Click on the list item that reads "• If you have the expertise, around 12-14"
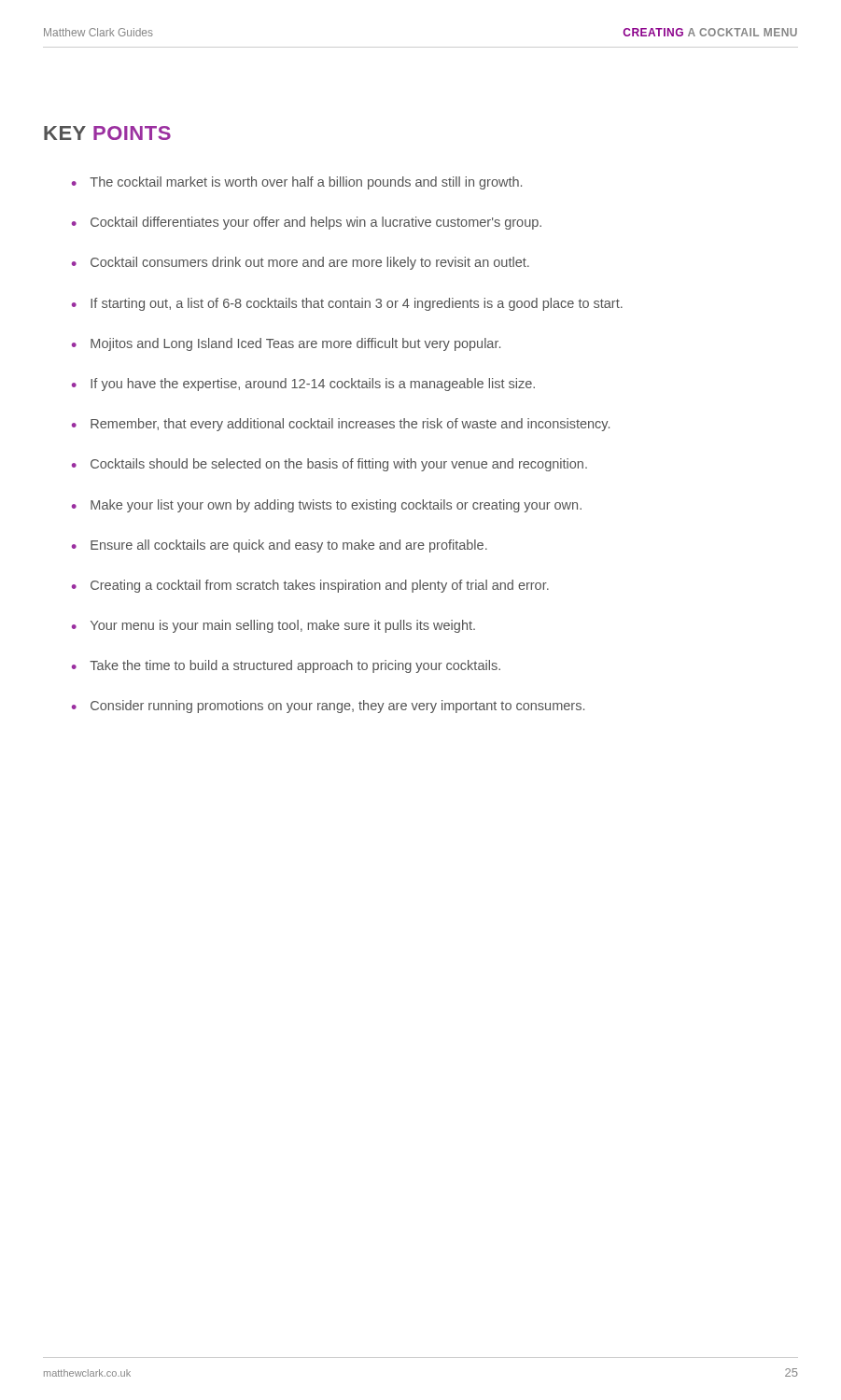This screenshot has width=841, height=1400. pos(304,386)
